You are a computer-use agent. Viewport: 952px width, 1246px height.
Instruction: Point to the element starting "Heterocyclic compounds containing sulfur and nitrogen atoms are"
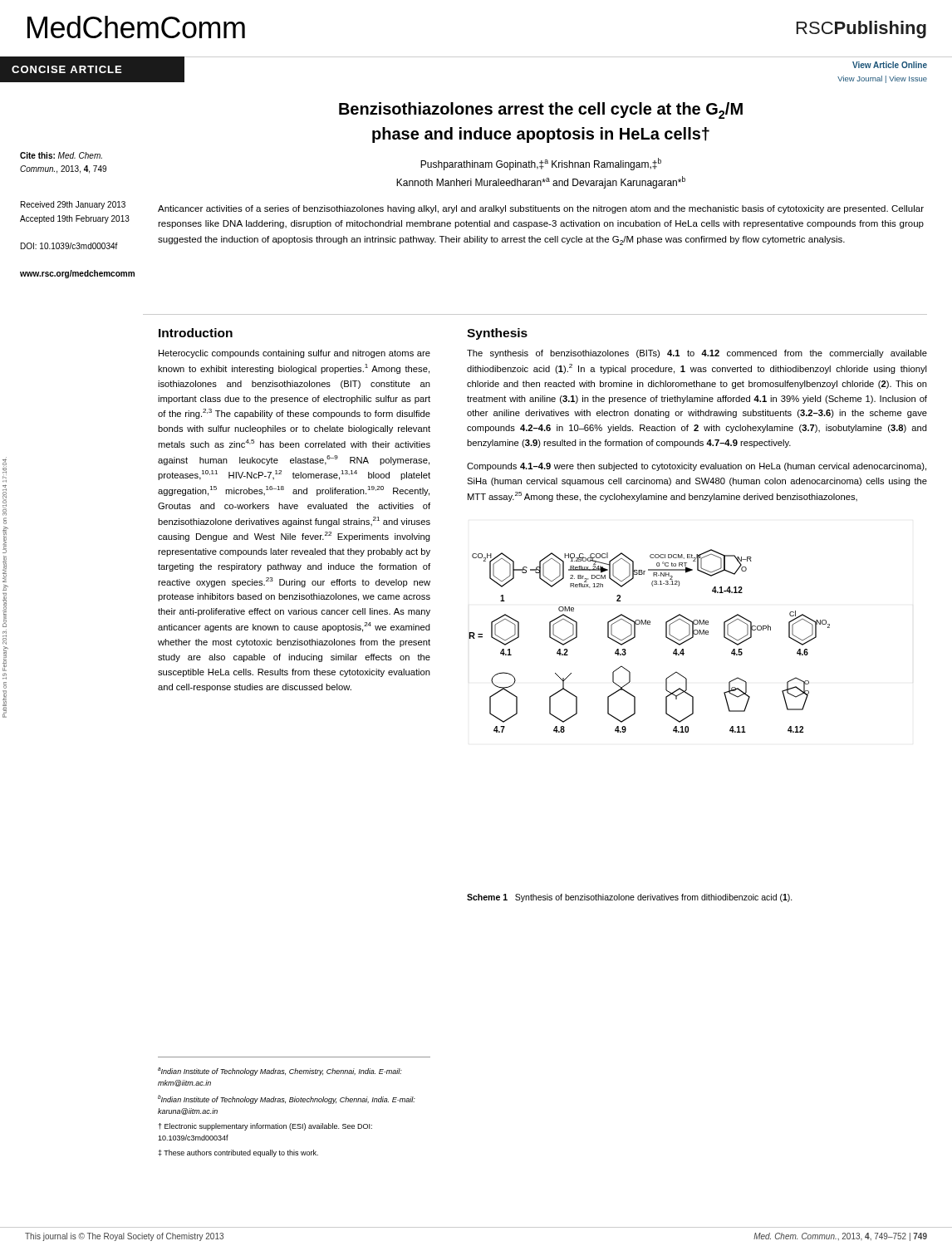point(294,520)
